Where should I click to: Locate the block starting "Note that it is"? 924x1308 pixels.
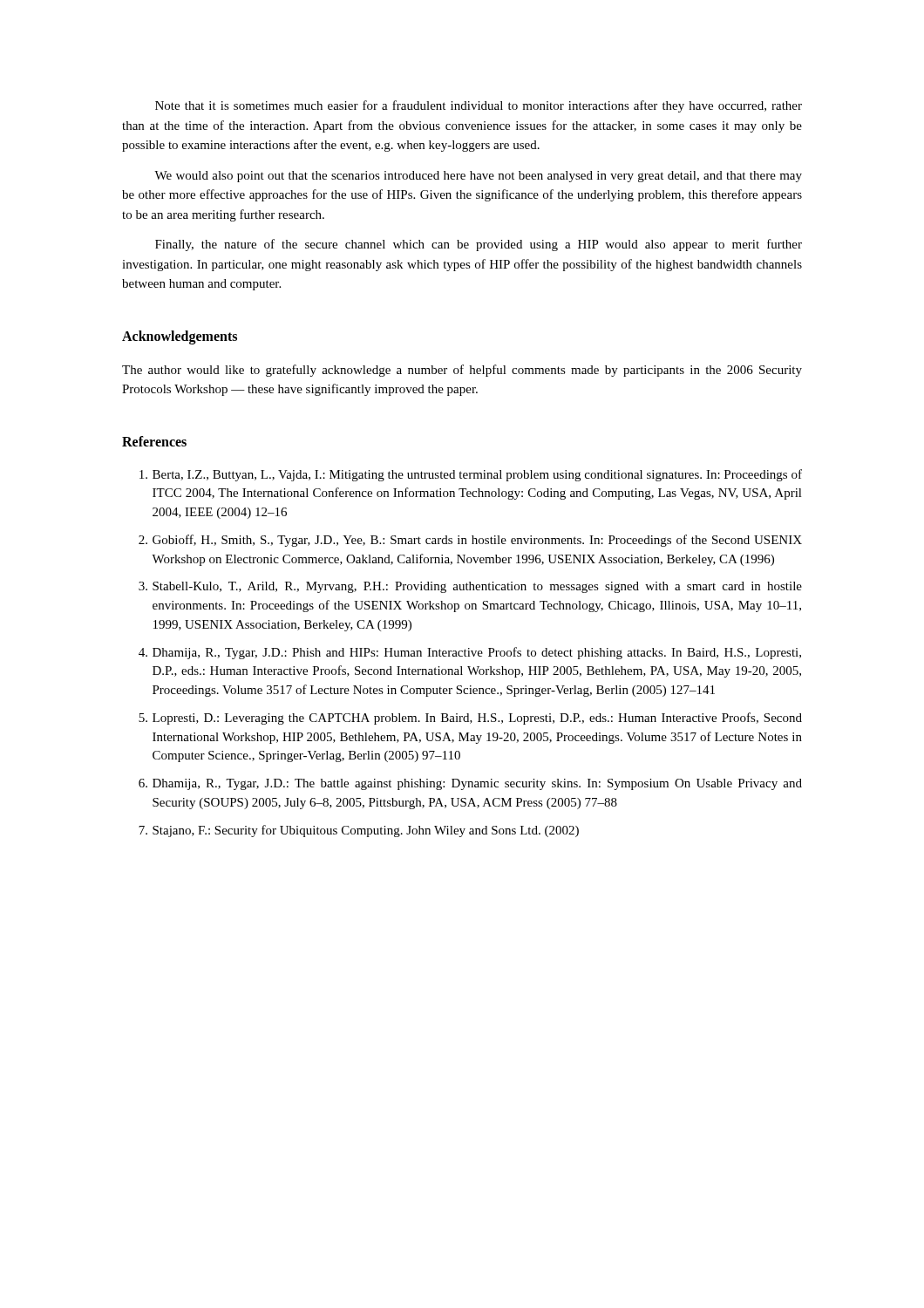coord(462,125)
